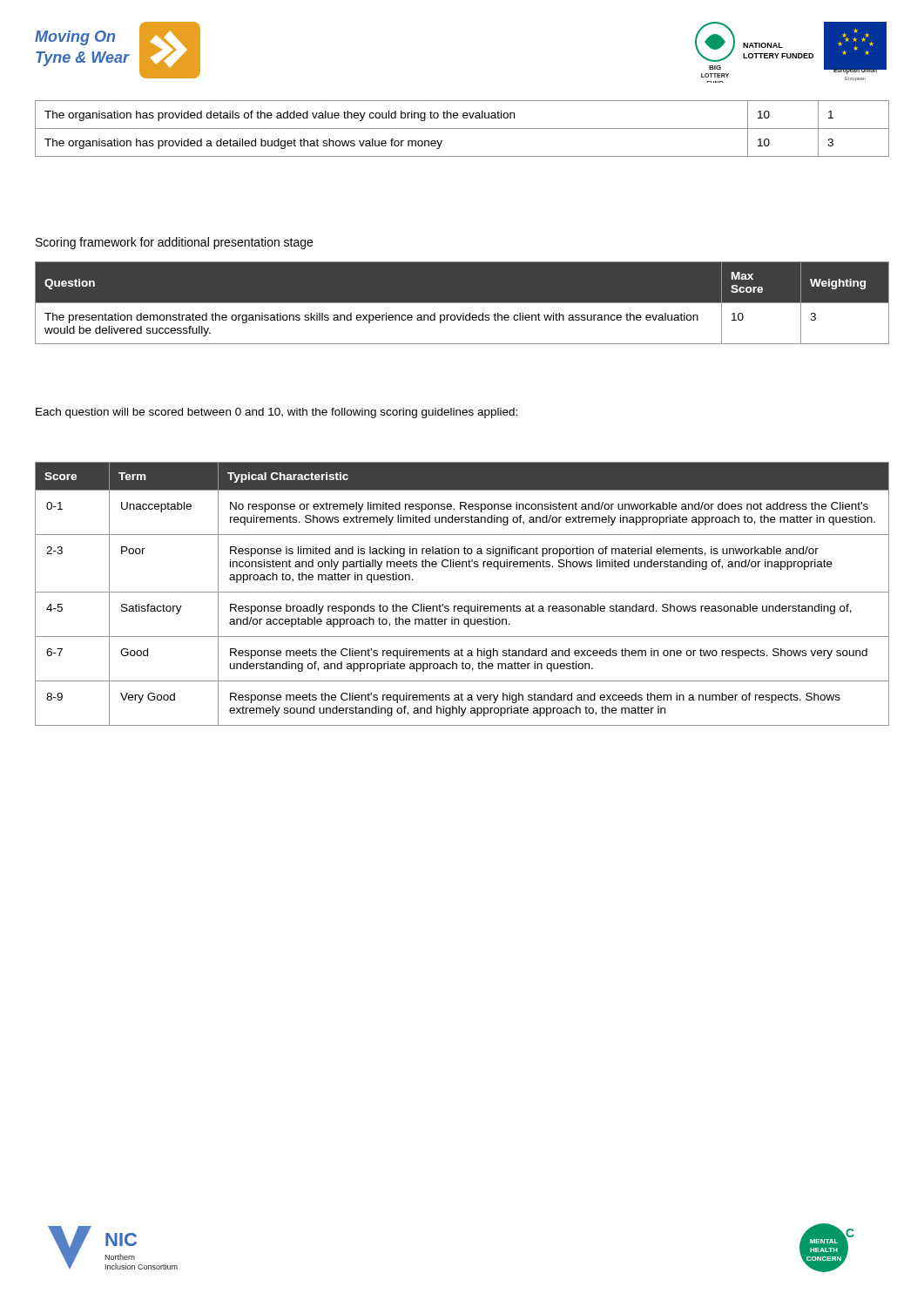
Task: Select the table that reads "Very Good"
Action: [x=462, y=594]
